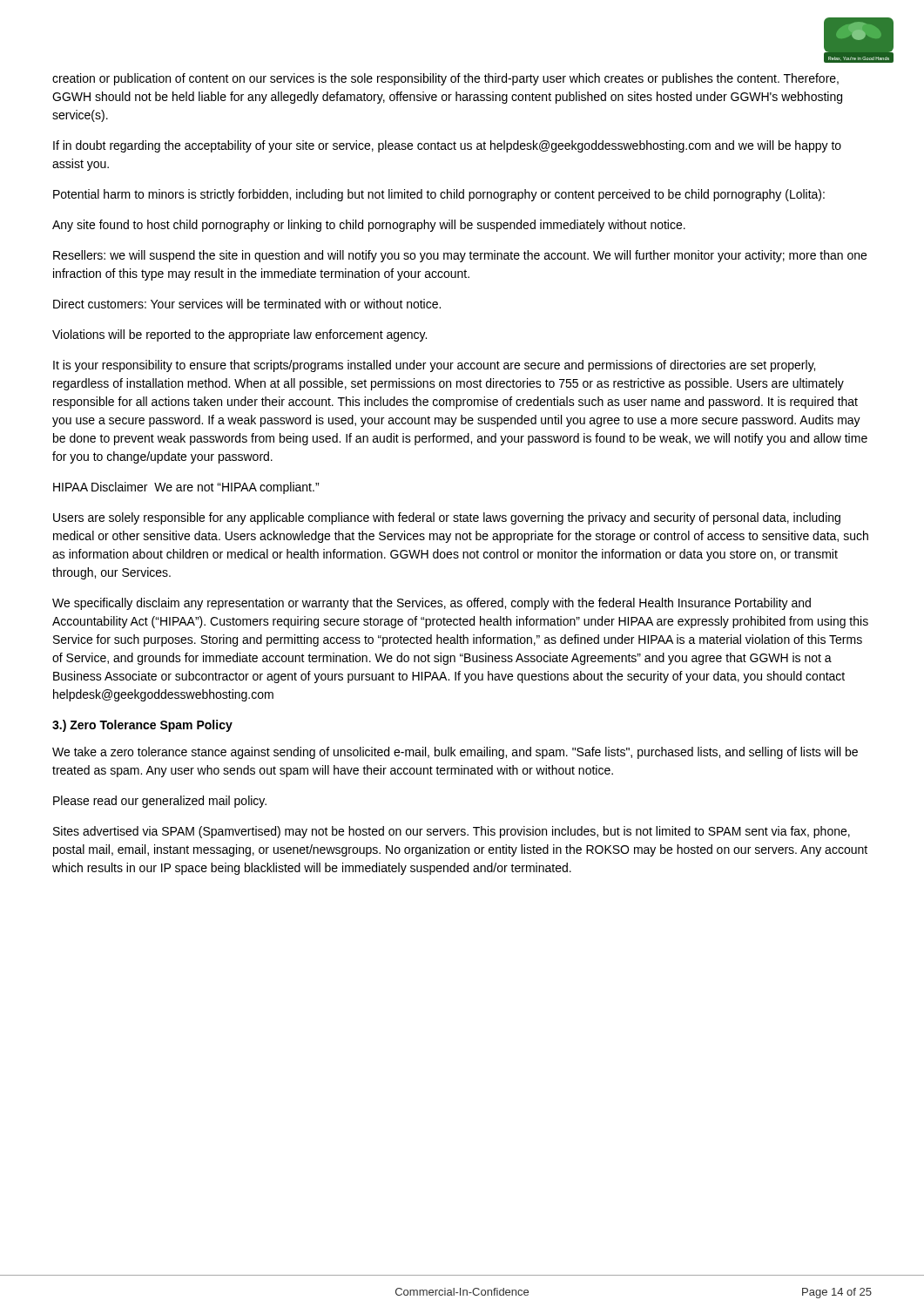Viewport: 924px width, 1307px height.
Task: Point to the block beginning "Please read our generalized"
Action: (160, 801)
